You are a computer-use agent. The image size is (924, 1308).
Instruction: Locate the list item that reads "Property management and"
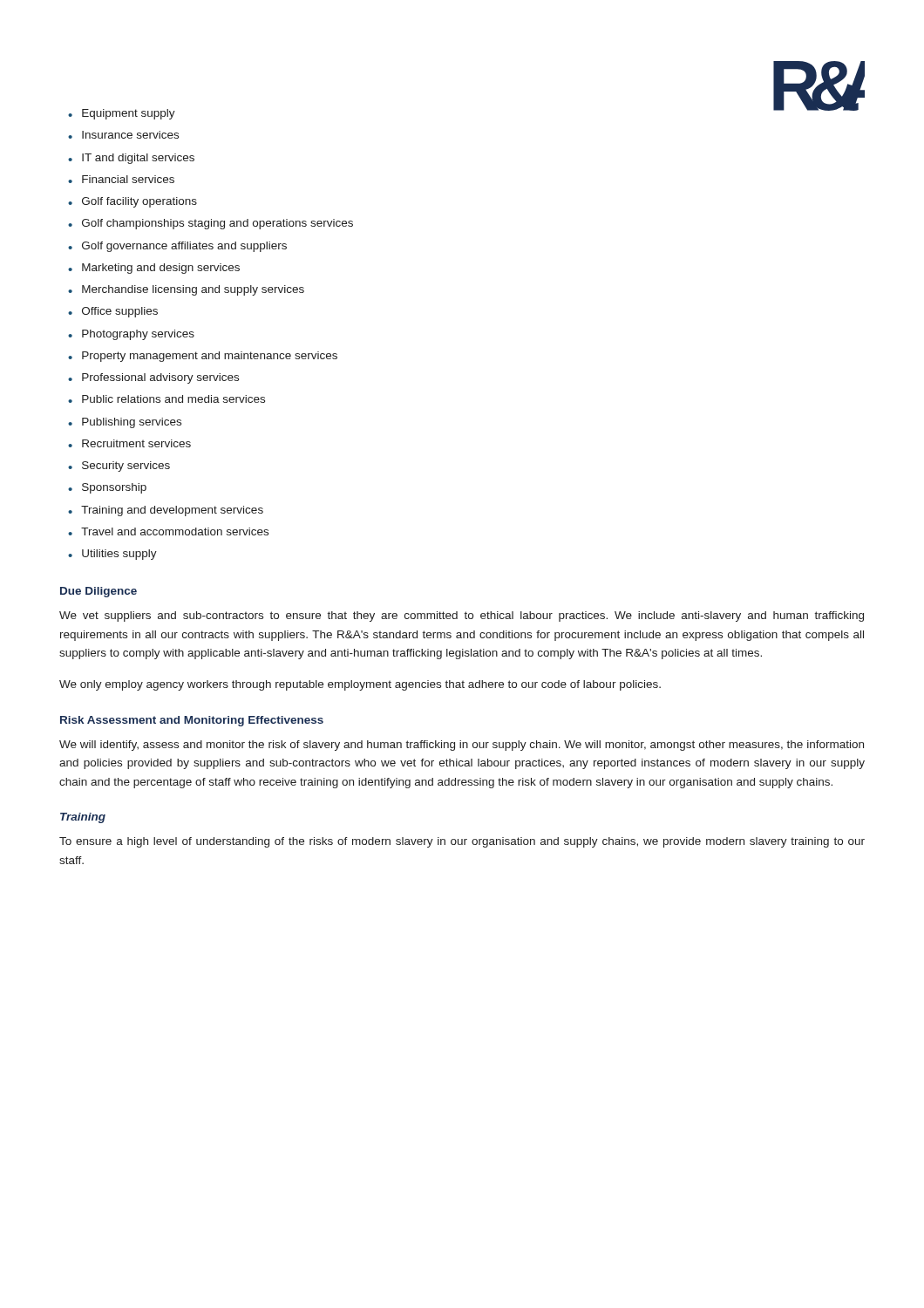203,357
